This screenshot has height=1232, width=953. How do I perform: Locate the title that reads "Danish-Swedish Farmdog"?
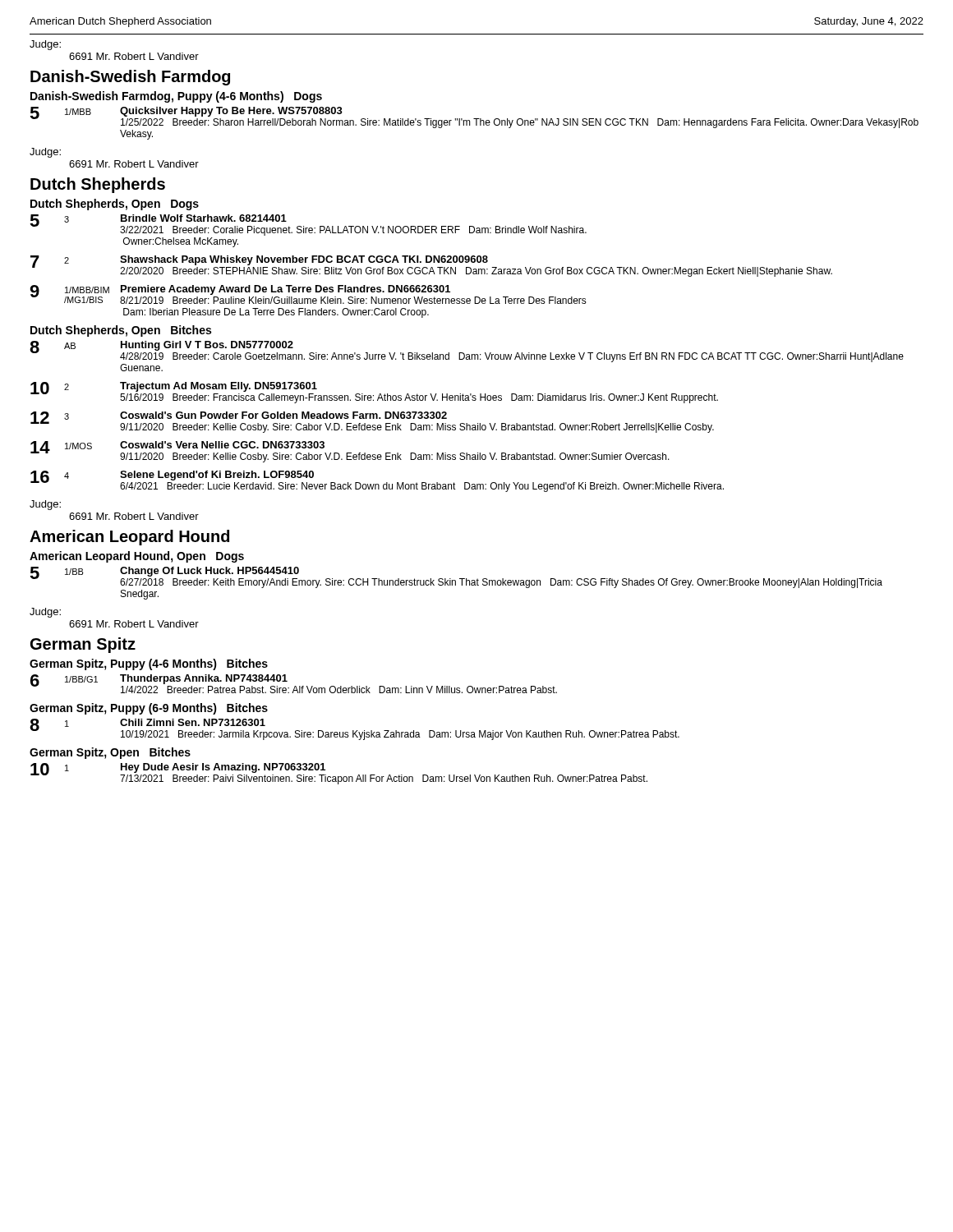[130, 76]
